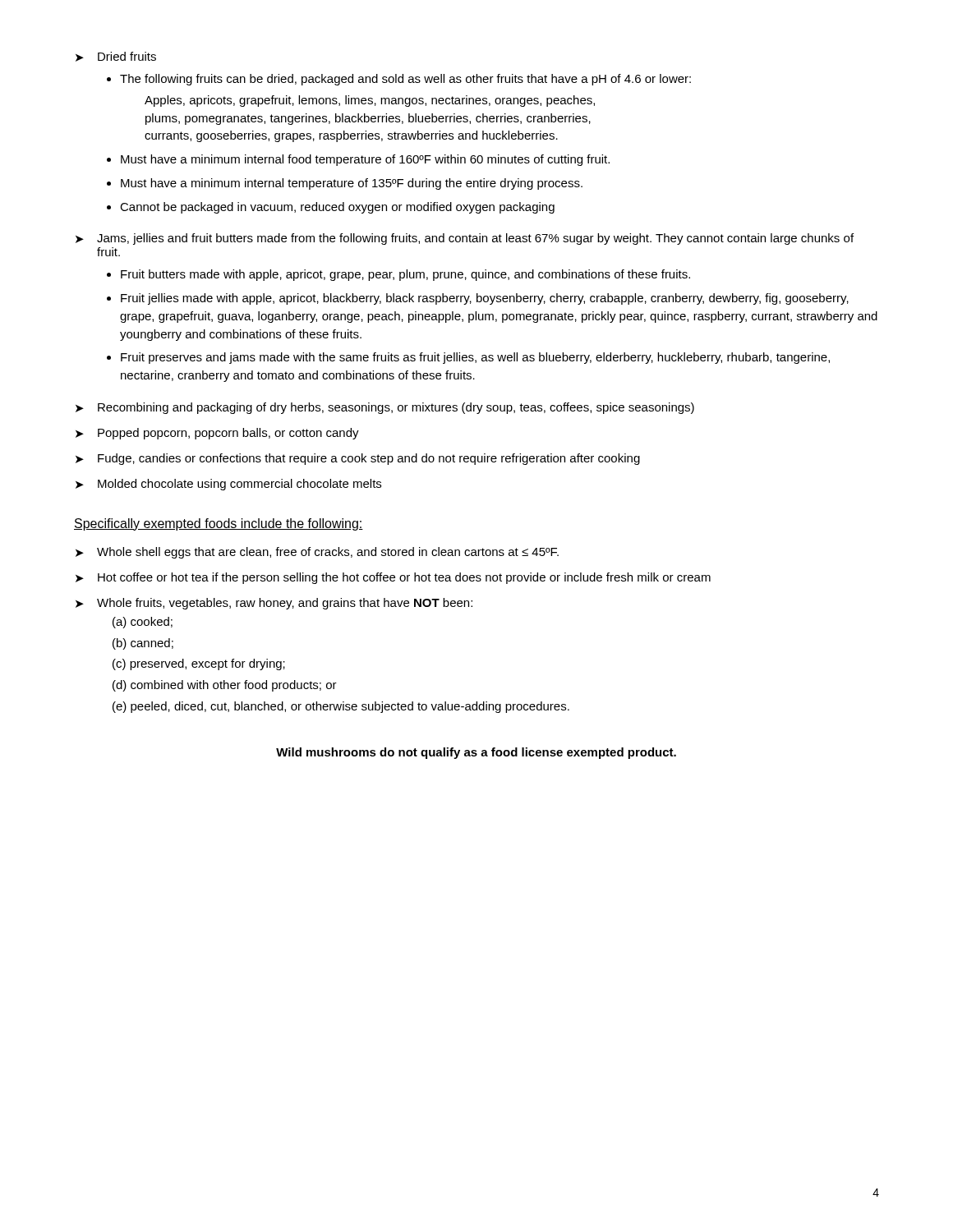The height and width of the screenshot is (1232, 953).
Task: Find the block on this page that starts "➤ Popped popcorn, popcorn balls,"
Action: point(217,434)
